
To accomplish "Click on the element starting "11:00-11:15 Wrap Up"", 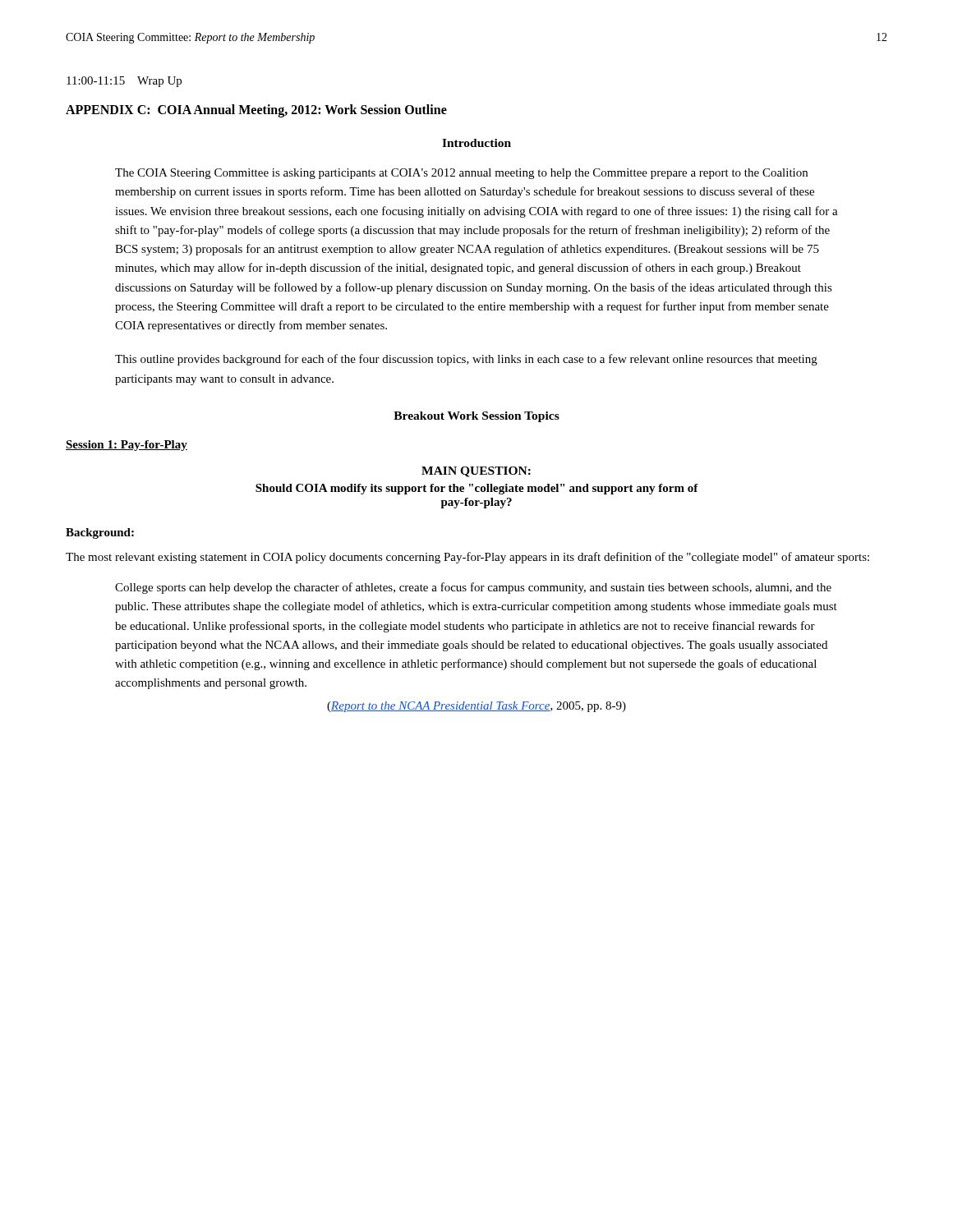I will coord(124,81).
